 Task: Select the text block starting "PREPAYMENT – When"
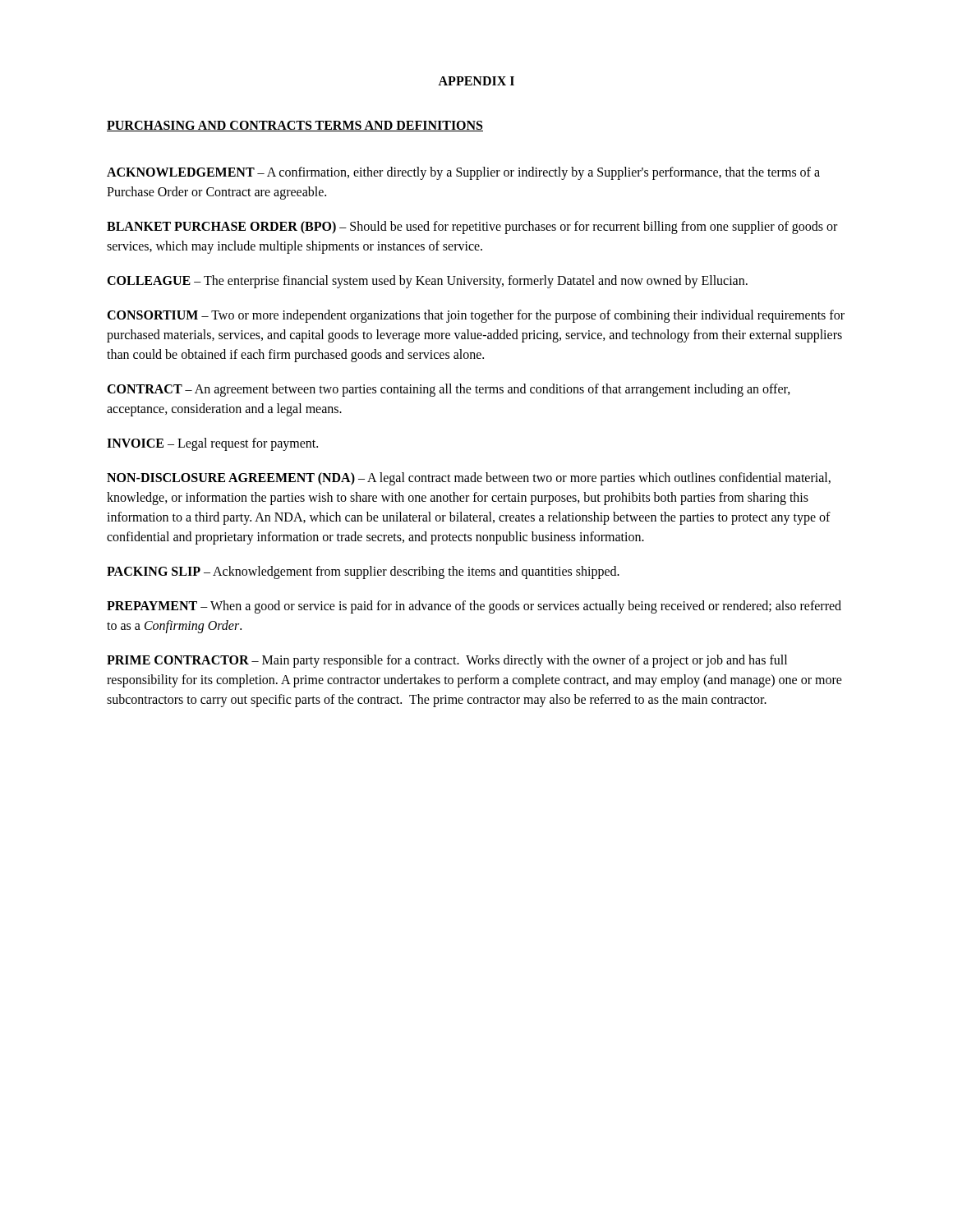(474, 616)
